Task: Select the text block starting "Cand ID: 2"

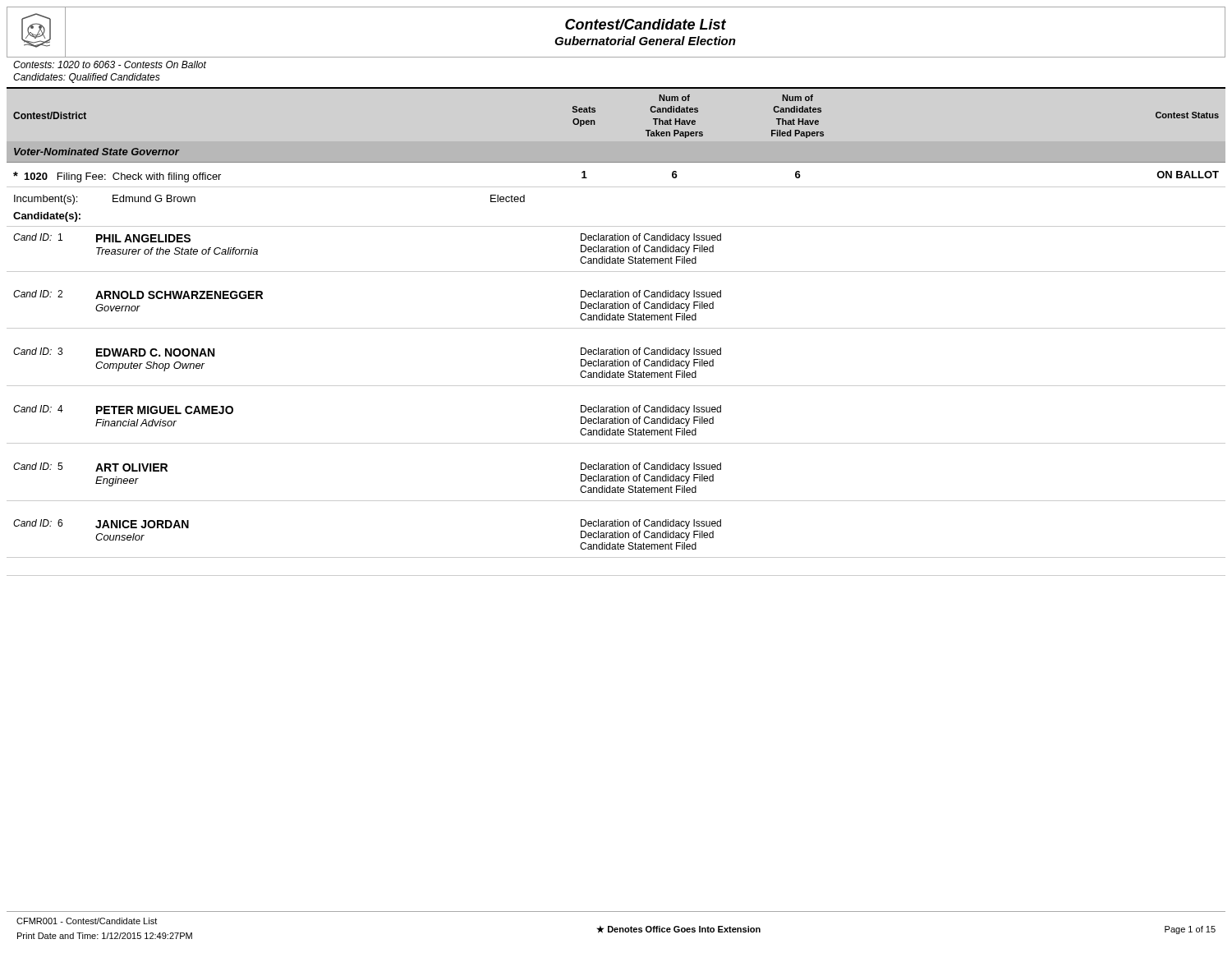Action: pos(38,294)
